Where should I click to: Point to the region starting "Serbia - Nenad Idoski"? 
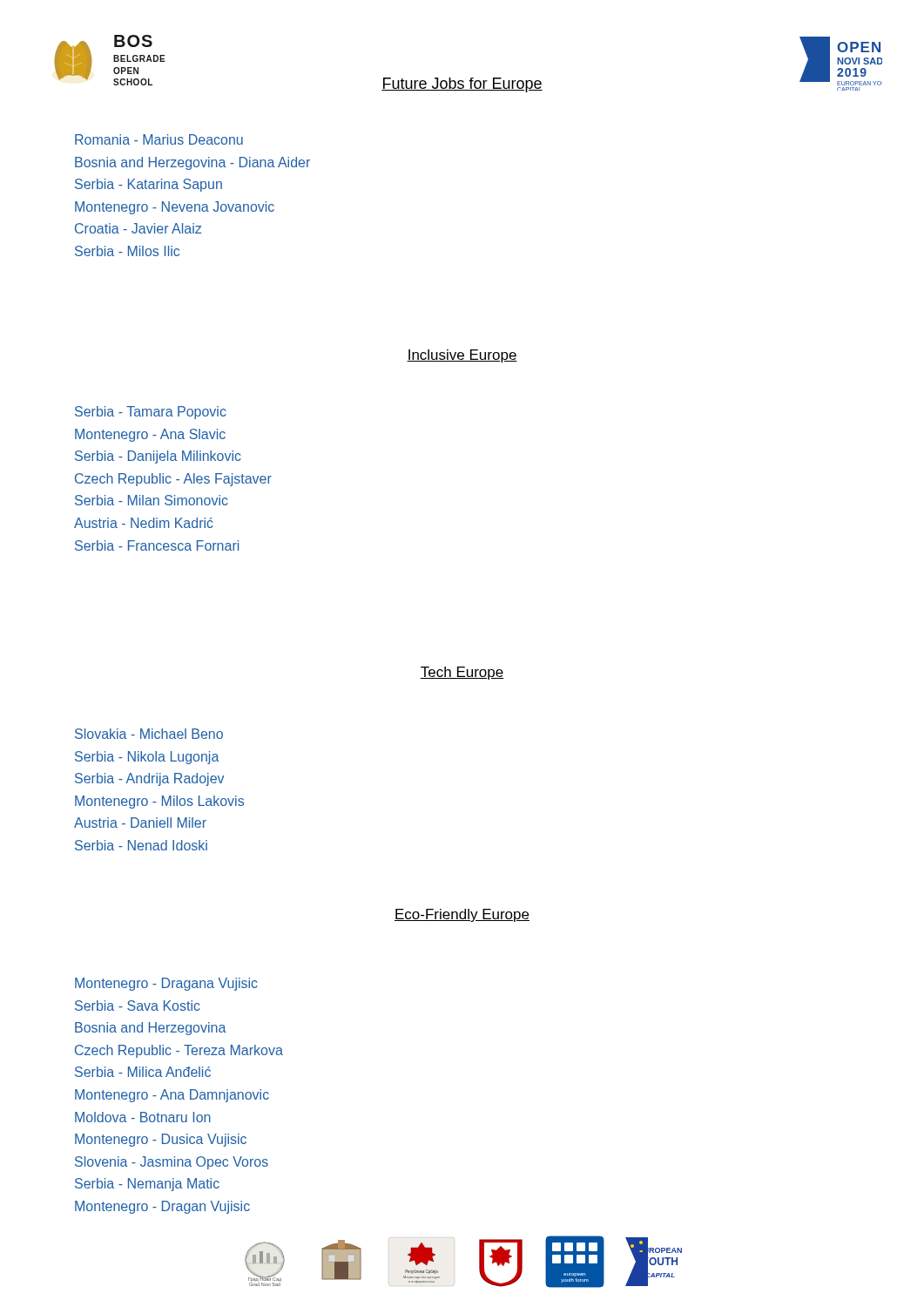pyautogui.click(x=141, y=846)
